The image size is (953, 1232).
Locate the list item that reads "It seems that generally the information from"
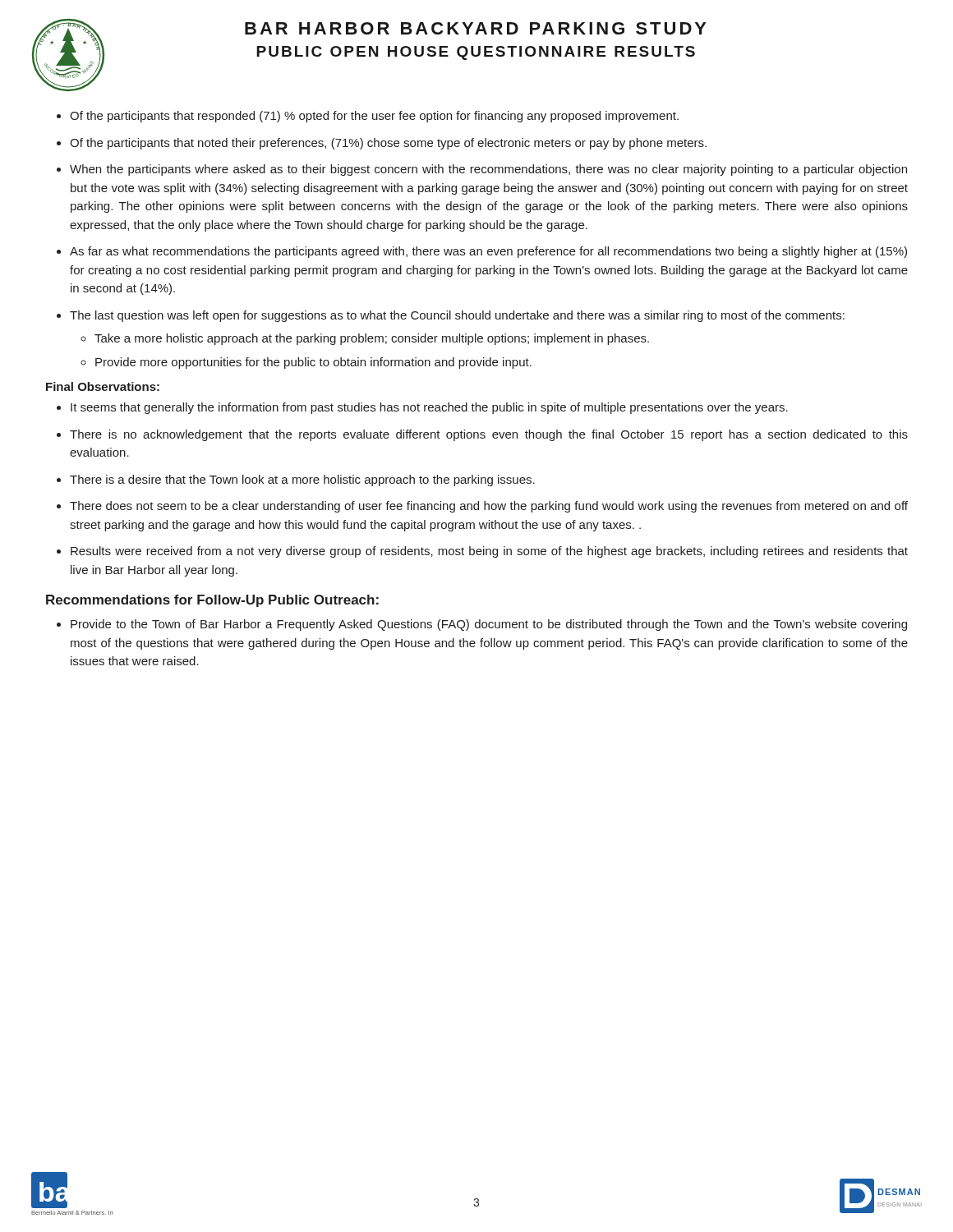(x=429, y=407)
